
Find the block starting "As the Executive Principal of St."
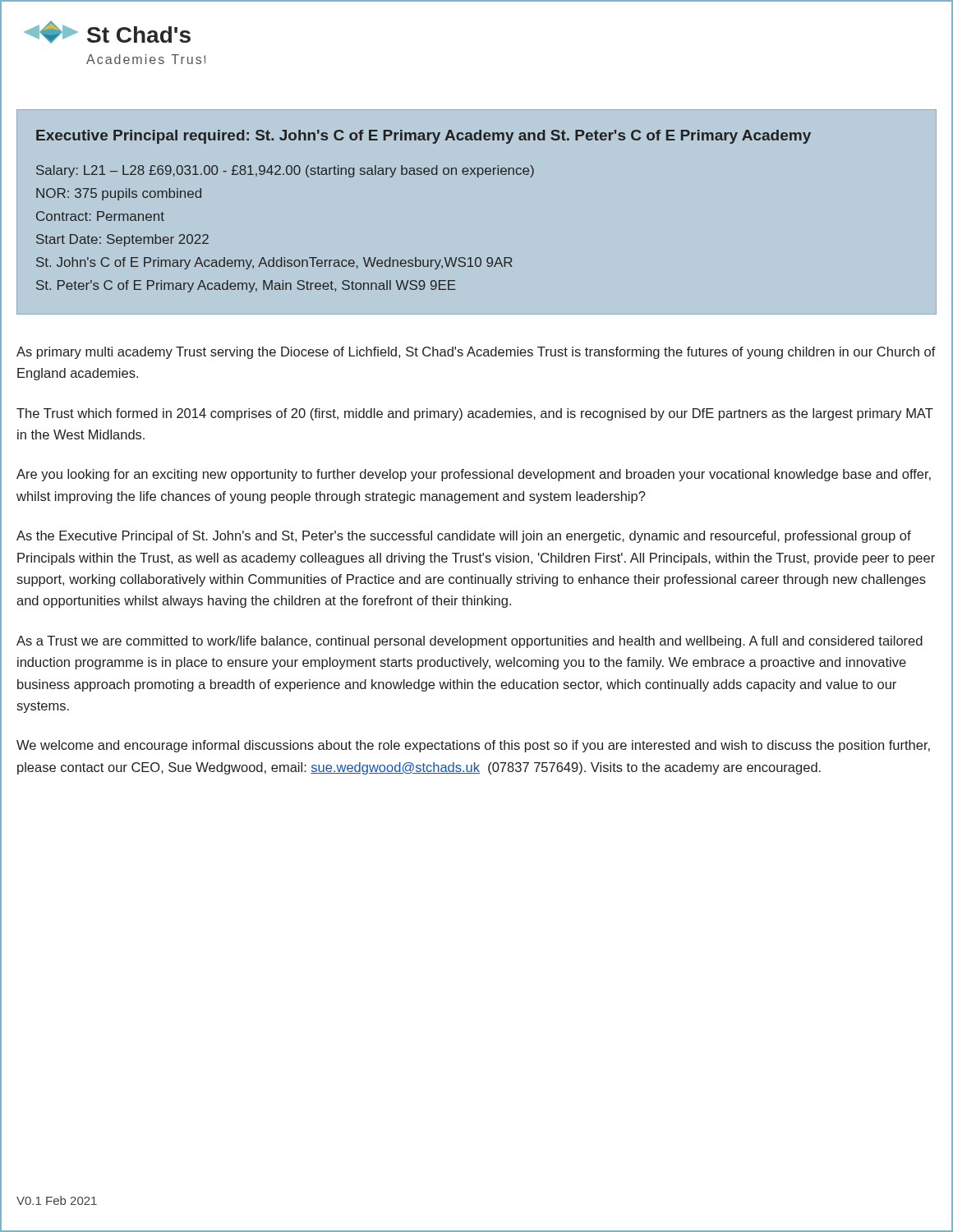click(x=476, y=568)
